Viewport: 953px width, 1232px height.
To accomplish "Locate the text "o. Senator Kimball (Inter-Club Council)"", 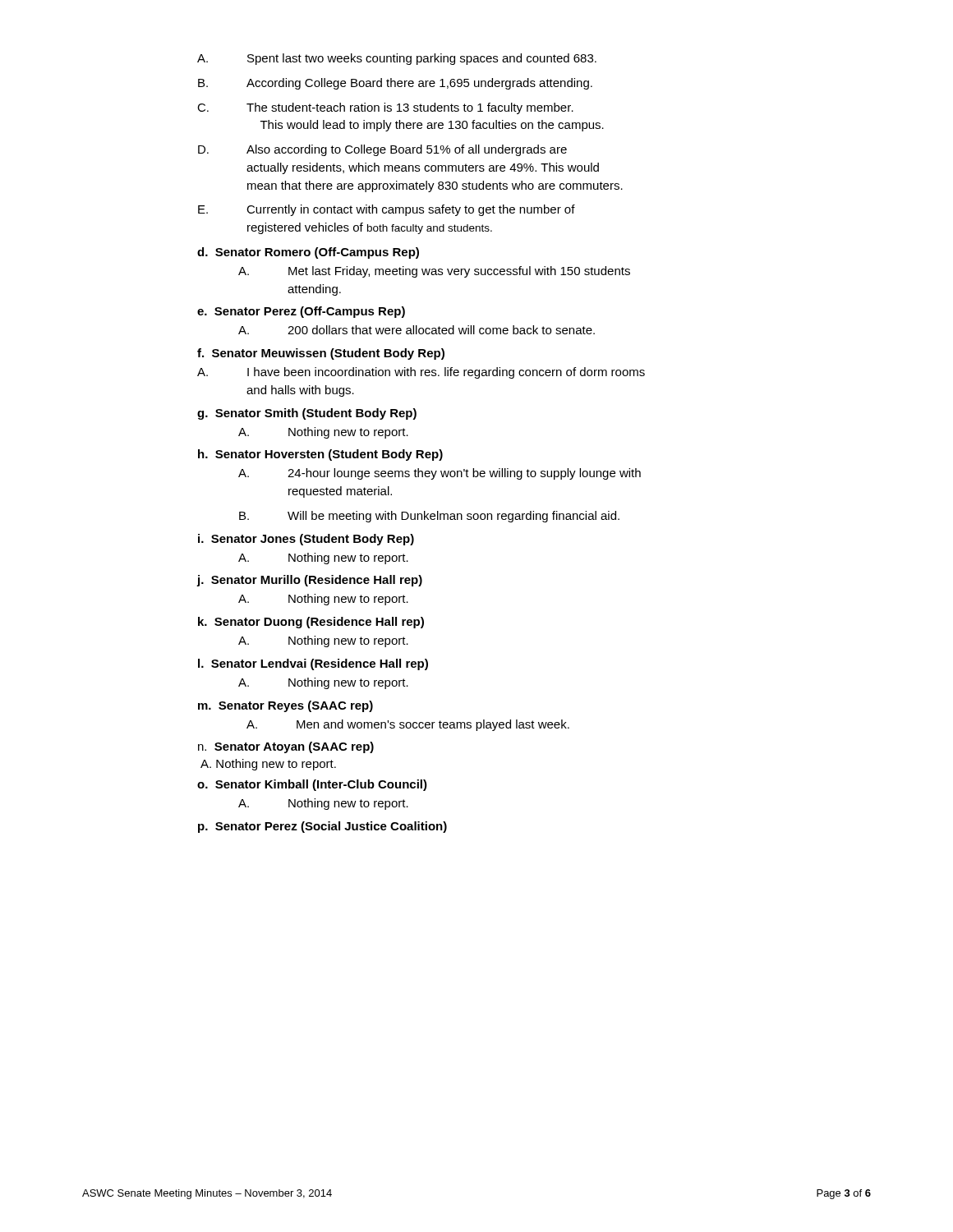I will (x=312, y=784).
